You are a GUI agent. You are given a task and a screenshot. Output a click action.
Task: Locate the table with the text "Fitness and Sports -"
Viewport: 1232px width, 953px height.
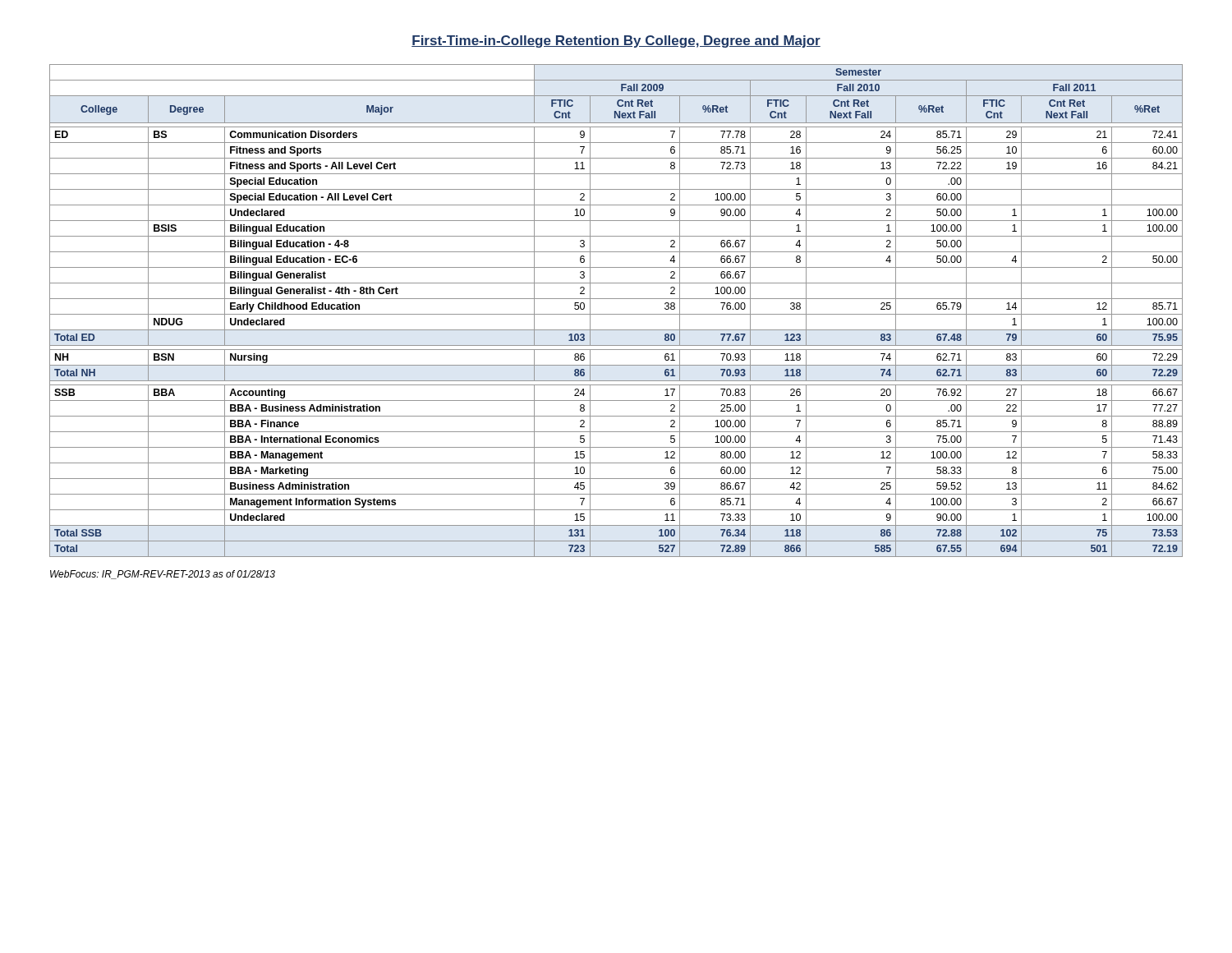616,311
